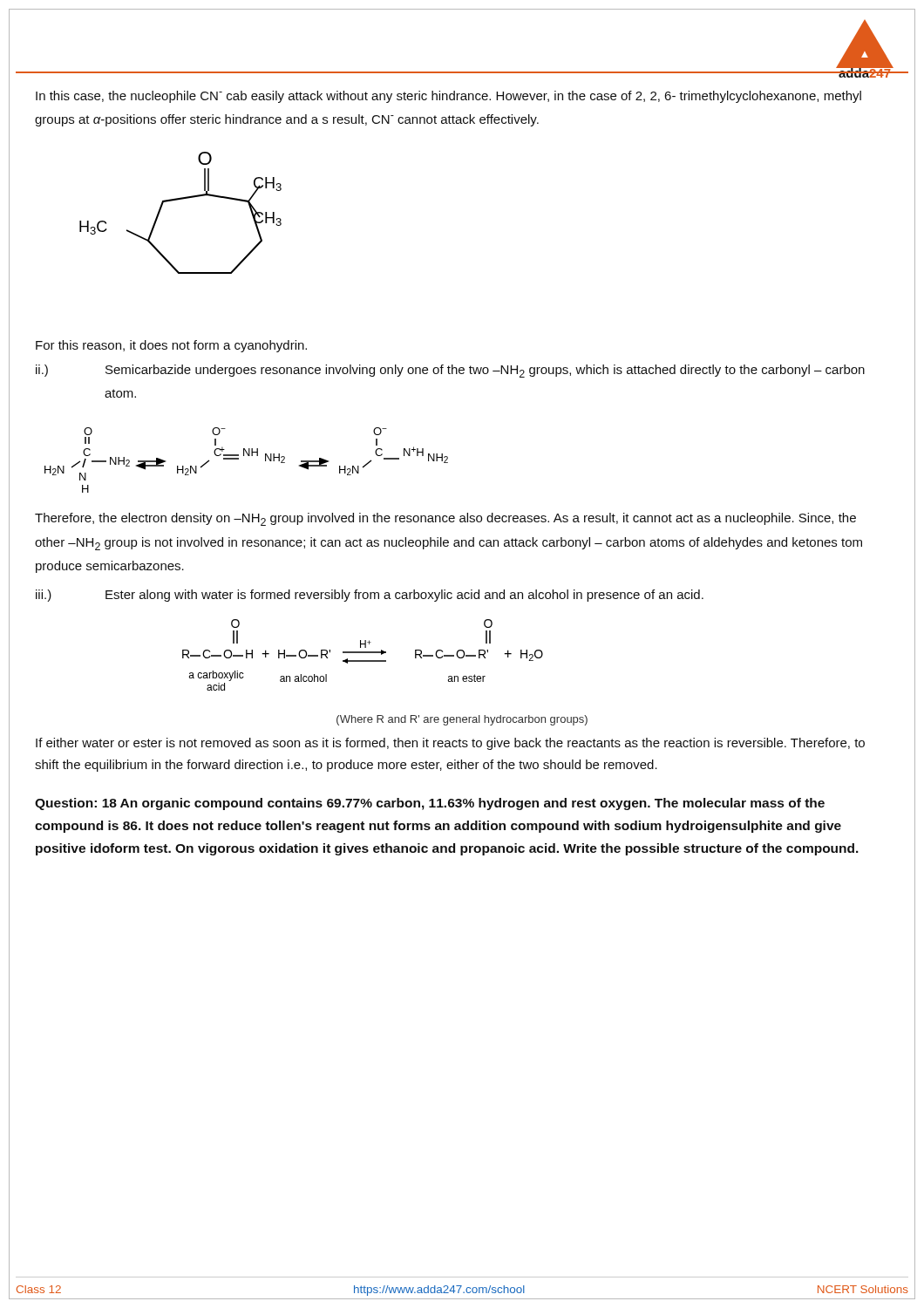
Task: Navigate to the block starting "(Where R and R' are general"
Action: pos(462,719)
